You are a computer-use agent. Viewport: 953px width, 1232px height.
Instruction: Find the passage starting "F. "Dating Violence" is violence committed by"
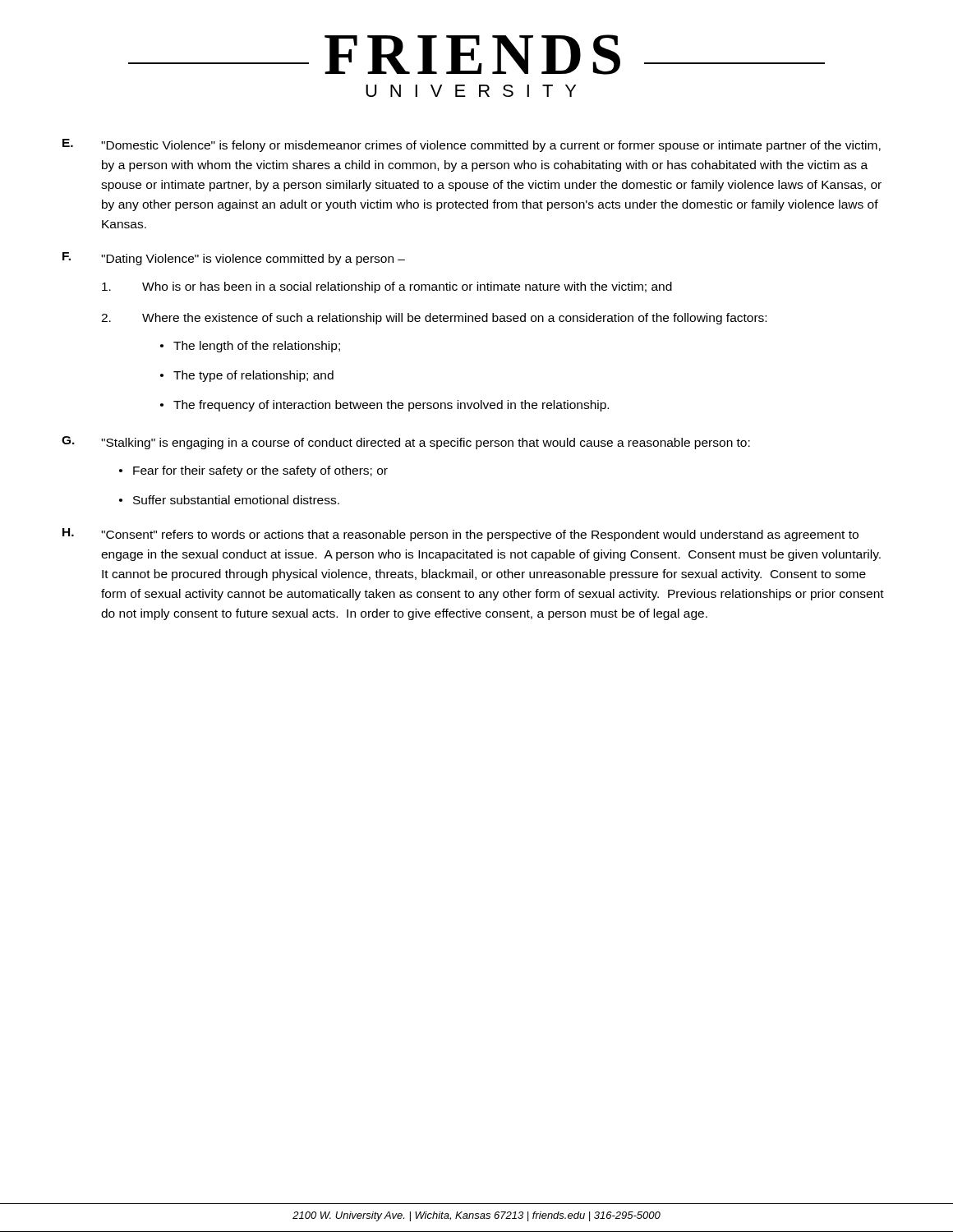(x=234, y=259)
